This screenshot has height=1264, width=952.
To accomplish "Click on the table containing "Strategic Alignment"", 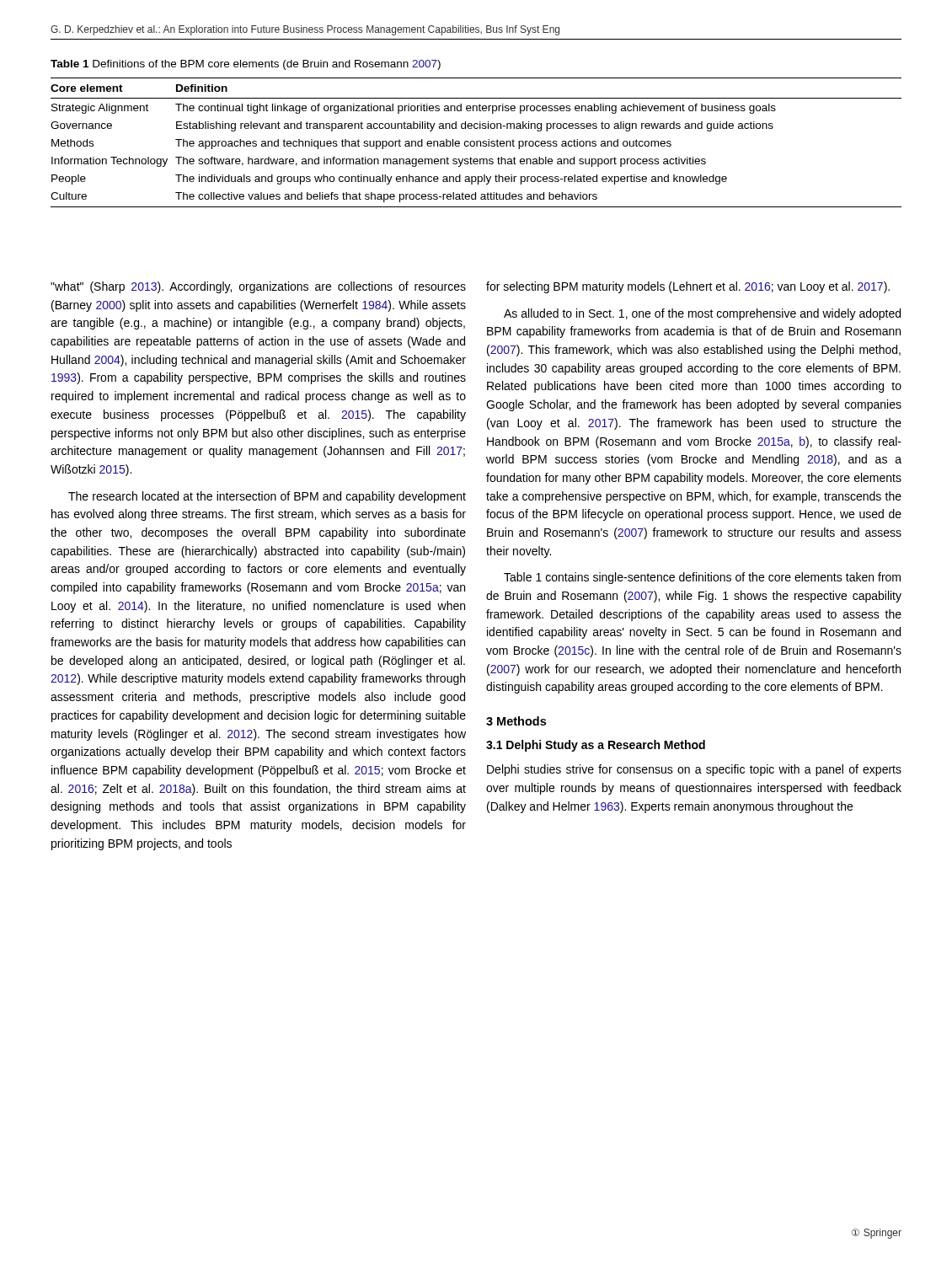I will (x=476, y=142).
